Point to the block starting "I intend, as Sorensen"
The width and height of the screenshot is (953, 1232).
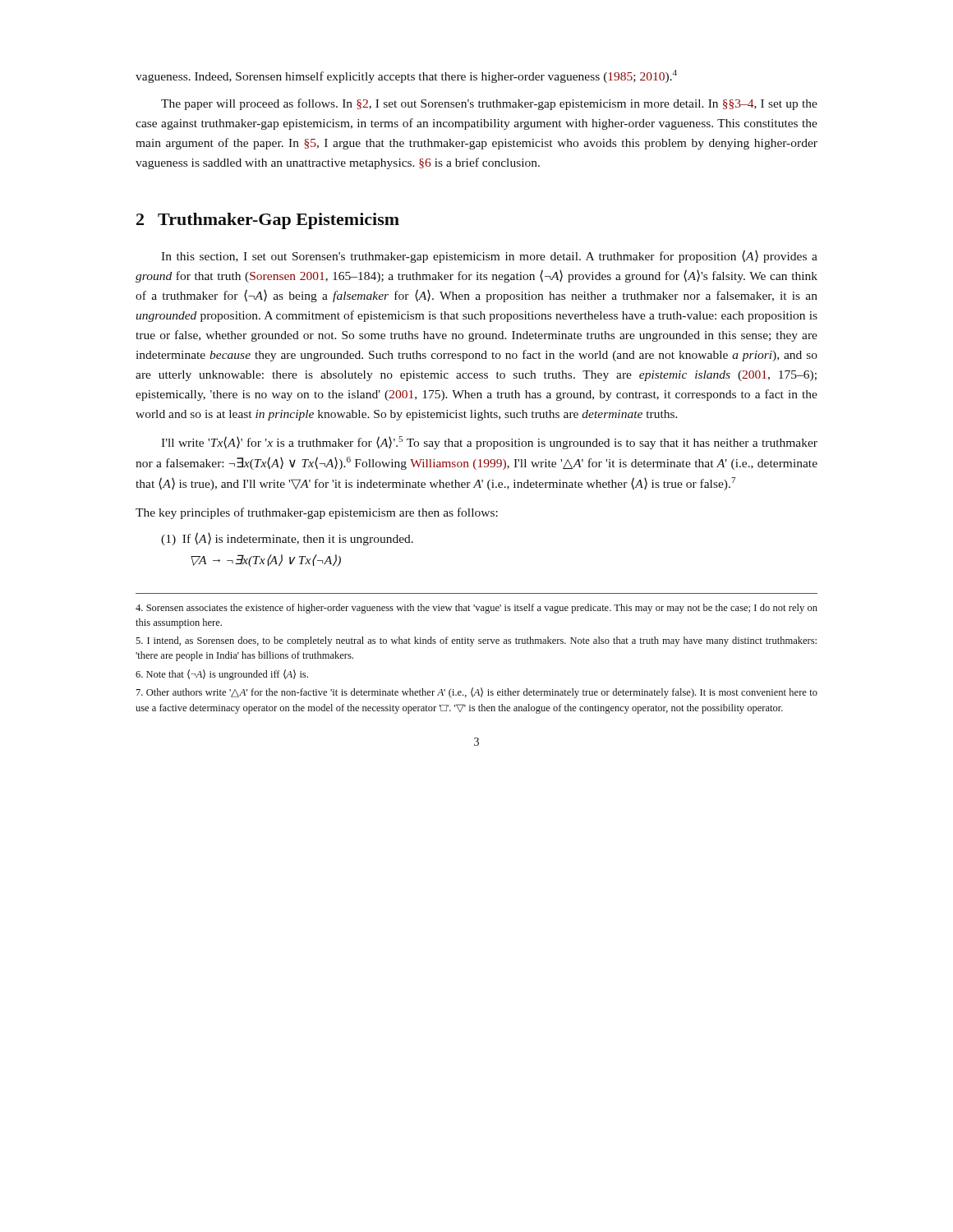[x=476, y=648]
